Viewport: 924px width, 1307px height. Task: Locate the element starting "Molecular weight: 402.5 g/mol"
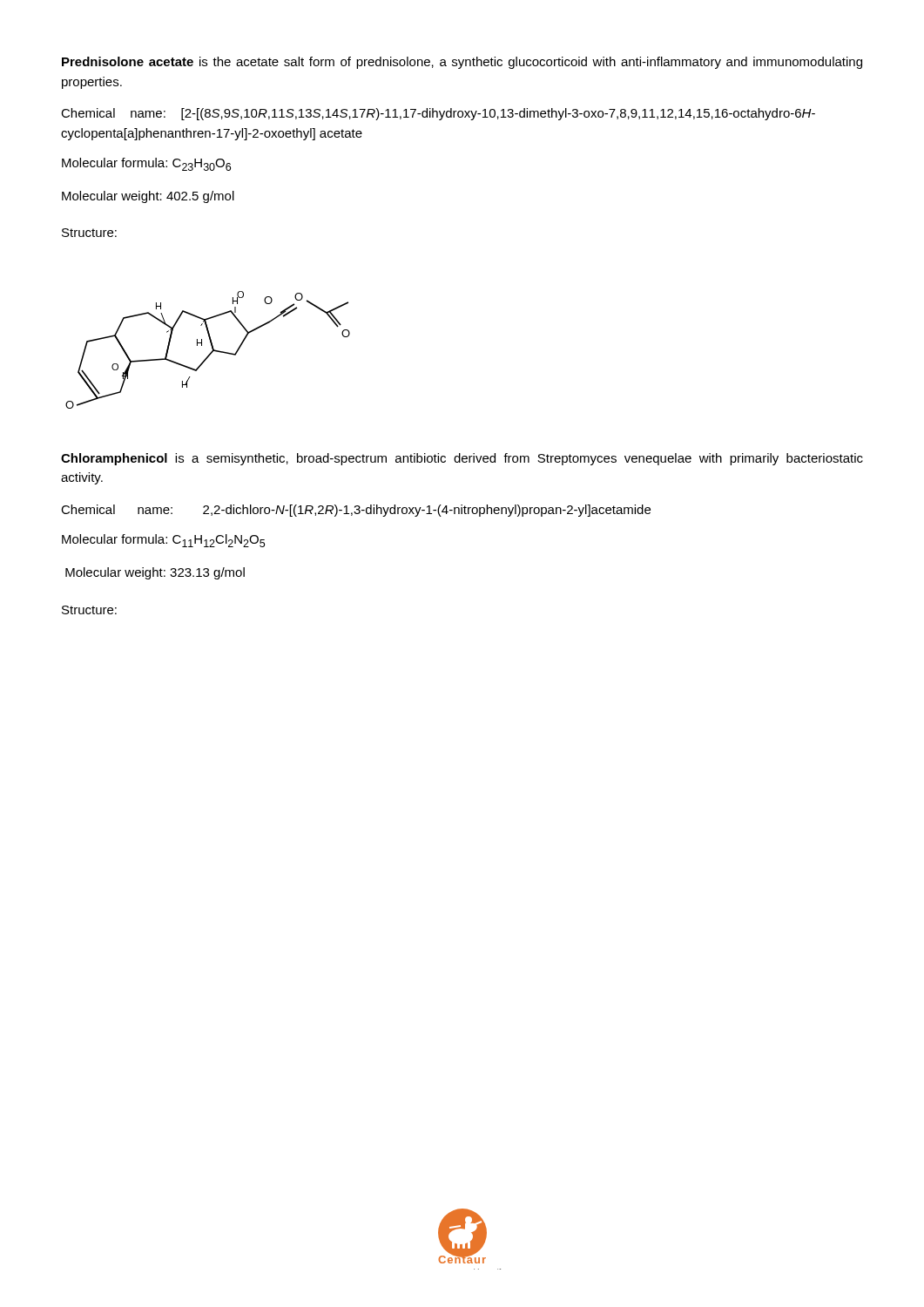coord(148,195)
